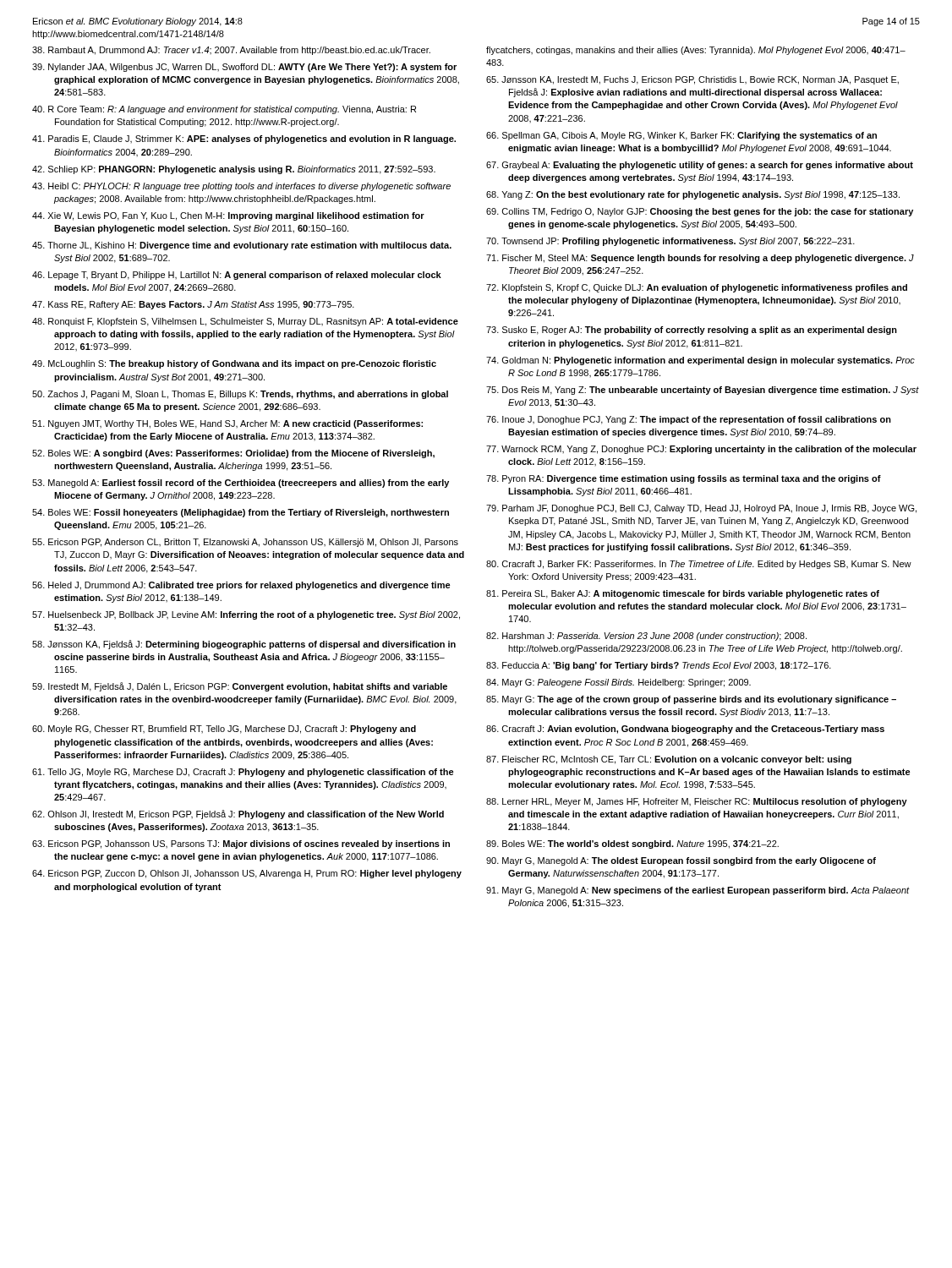Find the block starting "74. Goldman N: Phylogenetic information"
This screenshot has height=1268, width=952.
coord(700,366)
